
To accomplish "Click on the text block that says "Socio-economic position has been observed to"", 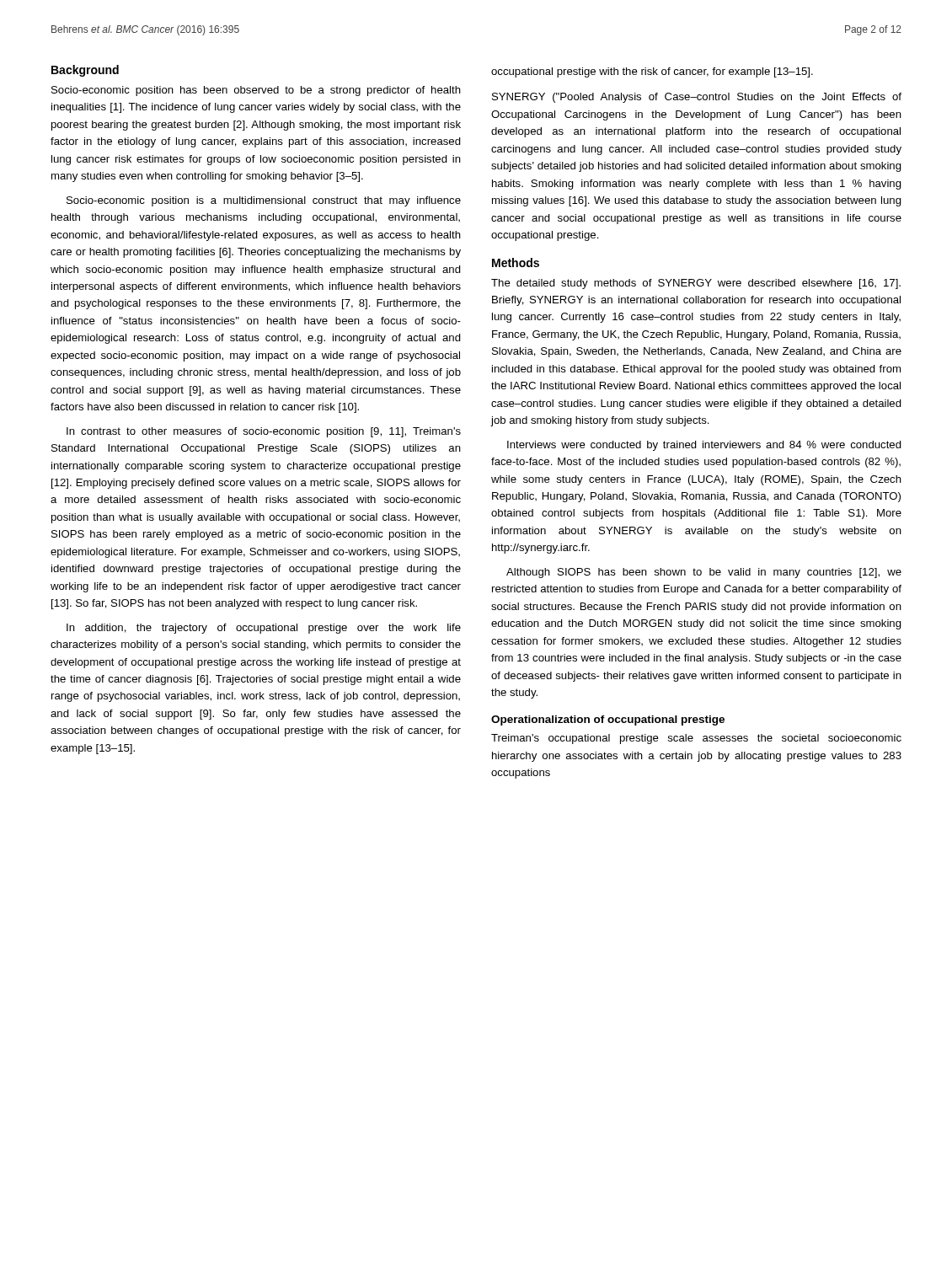I will (256, 133).
